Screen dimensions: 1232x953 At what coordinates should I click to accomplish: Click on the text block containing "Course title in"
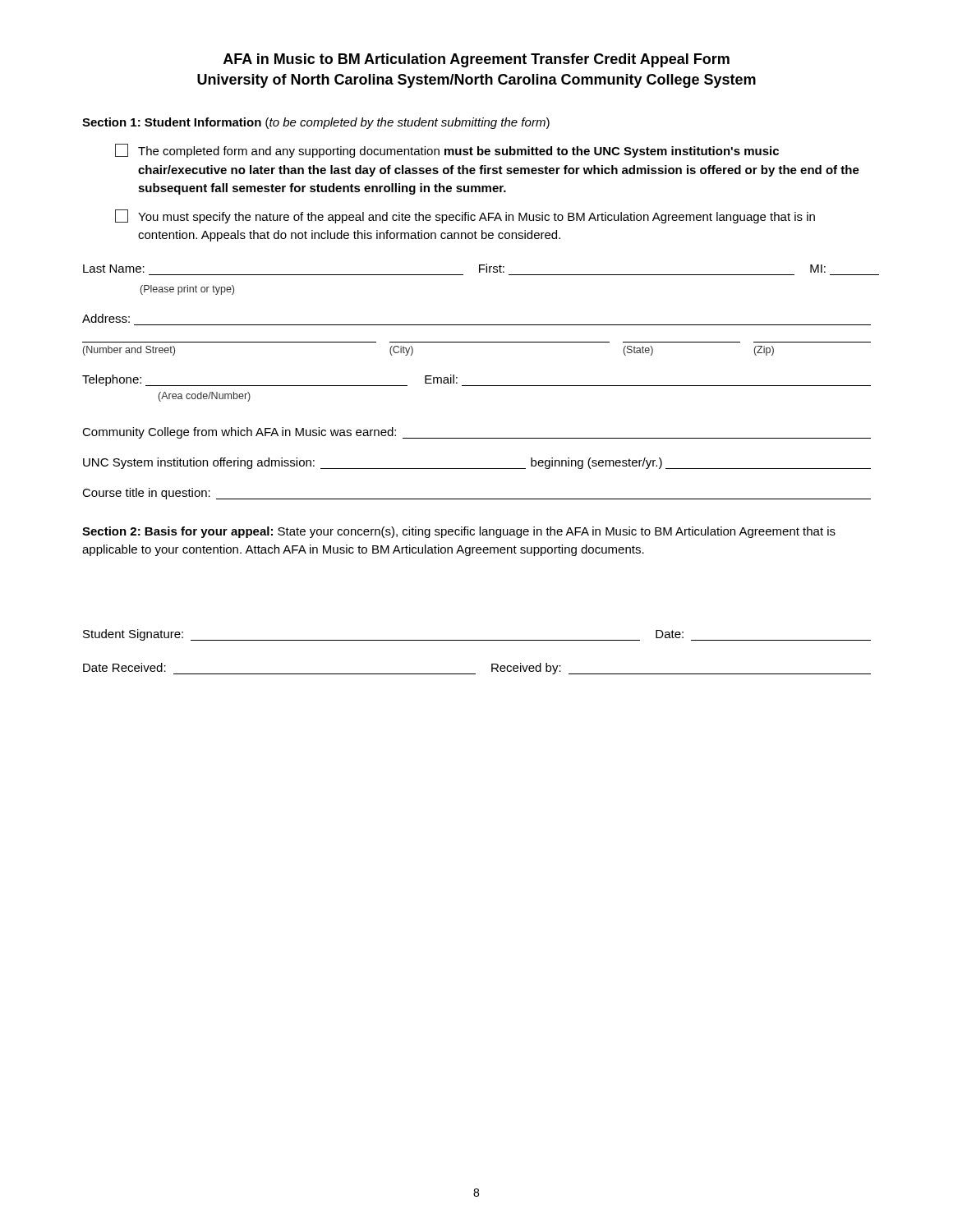(476, 491)
